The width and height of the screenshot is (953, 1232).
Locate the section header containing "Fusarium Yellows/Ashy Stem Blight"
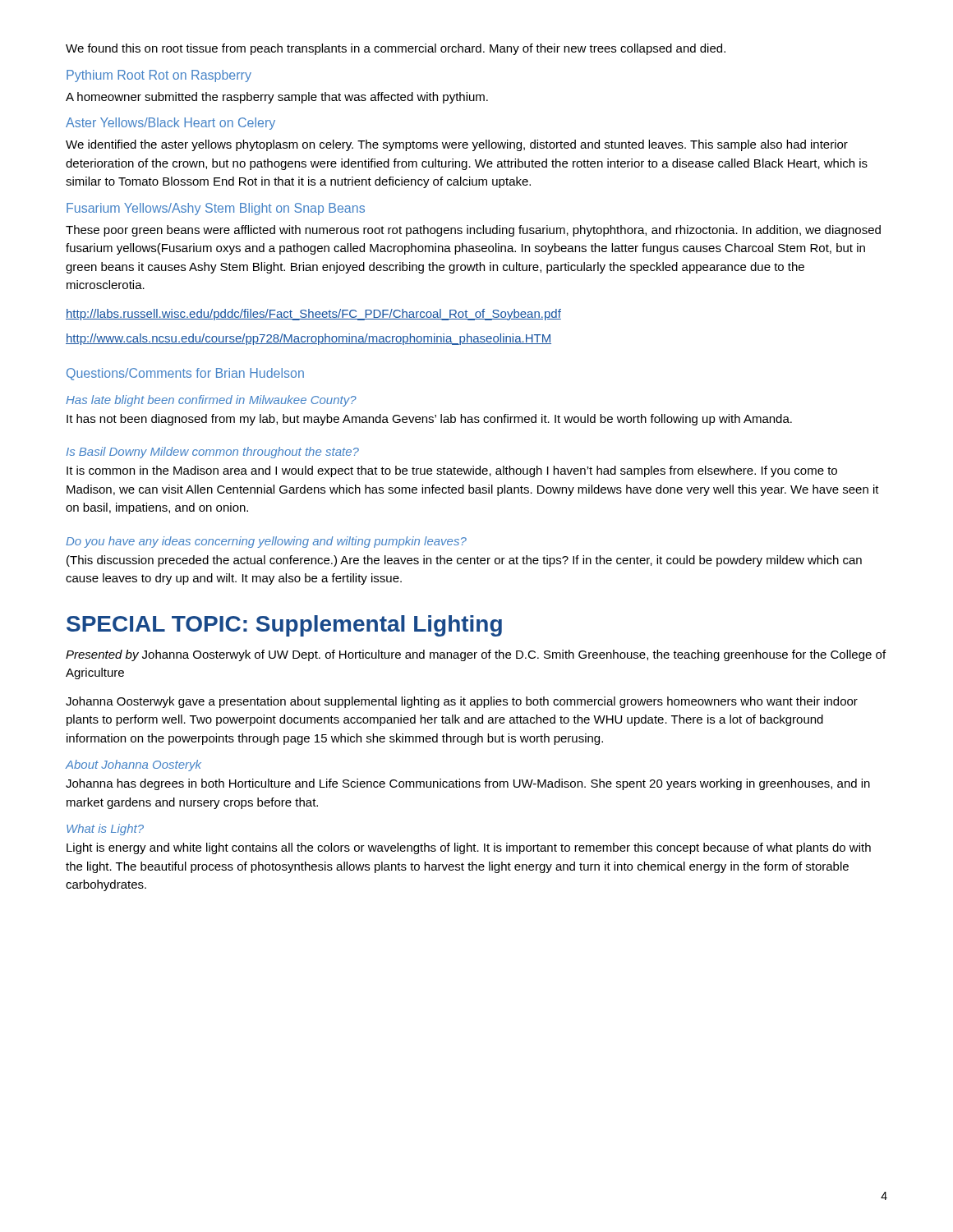pos(216,208)
